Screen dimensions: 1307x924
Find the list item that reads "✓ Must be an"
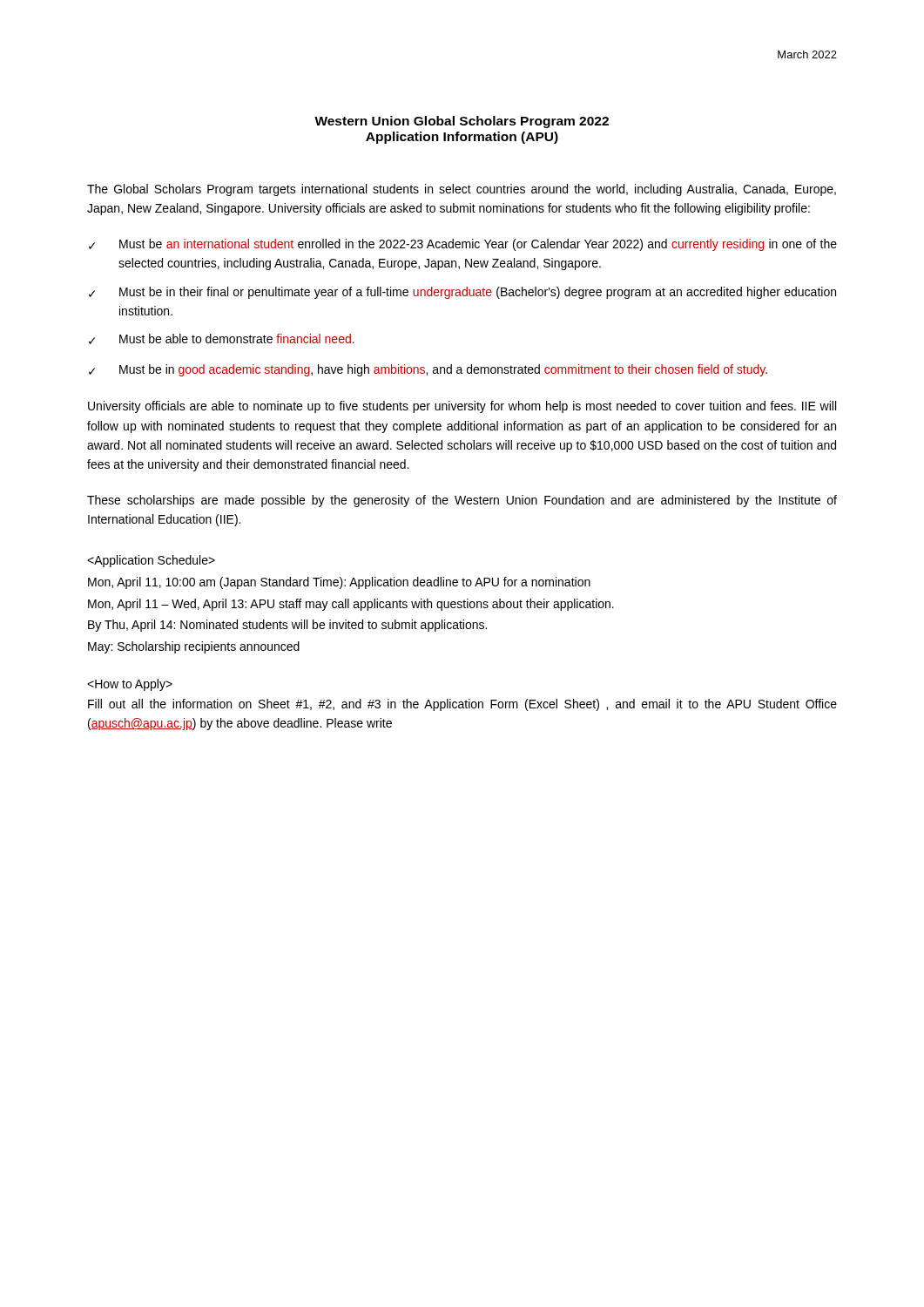462,254
